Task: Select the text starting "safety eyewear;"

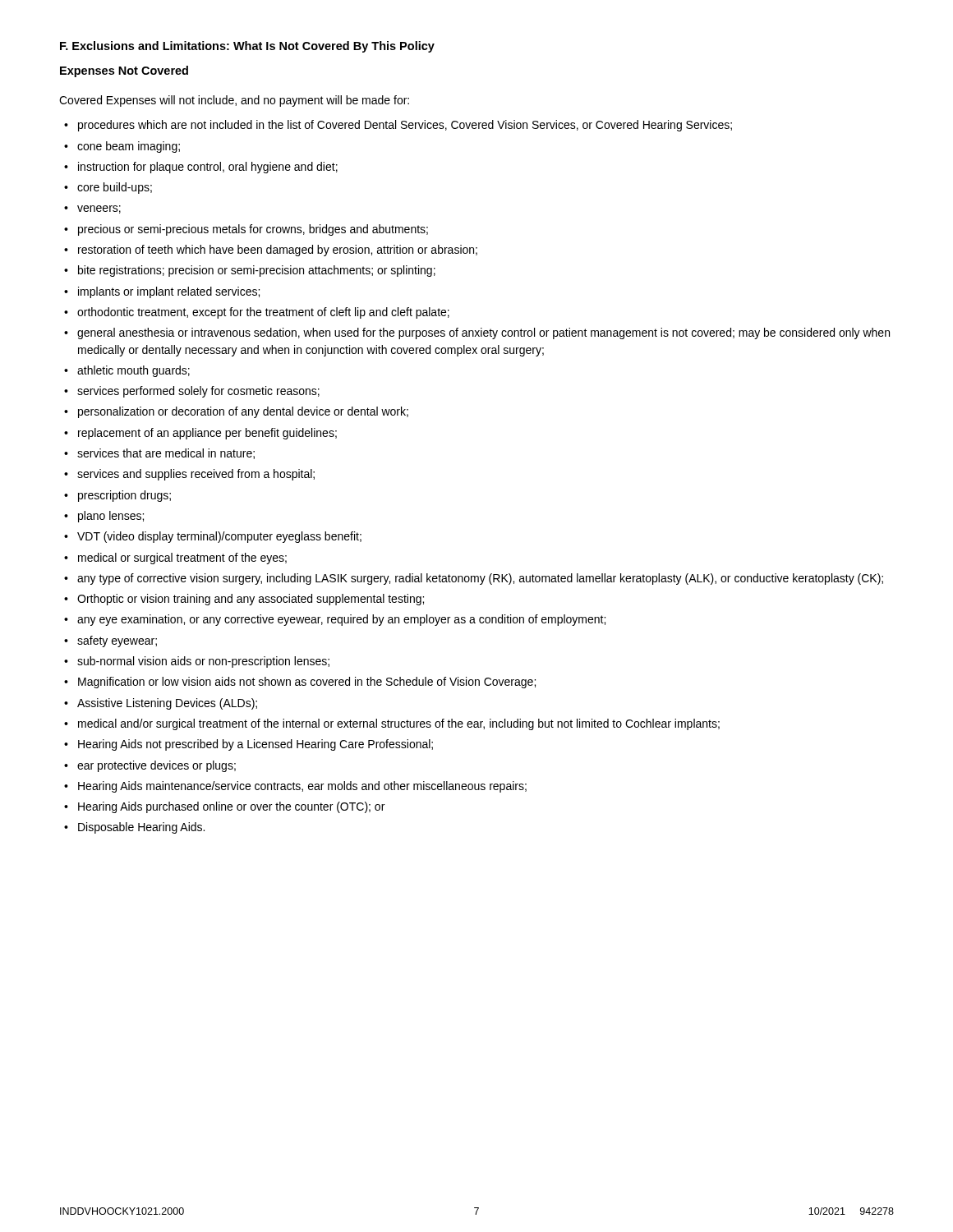Action: coord(118,640)
